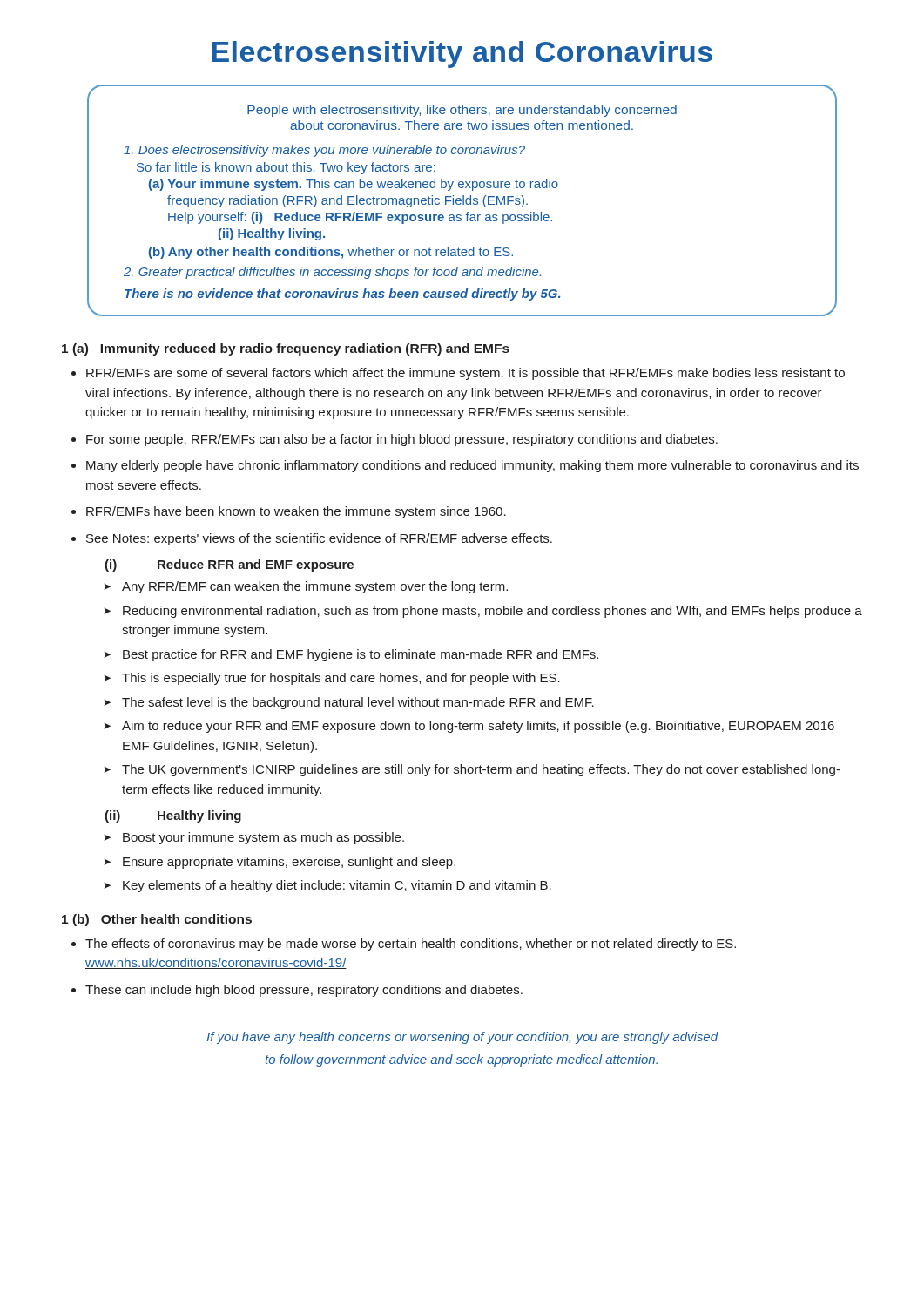Find the list item containing "For some people, RFR/EMFs can"
924x1307 pixels.
(402, 438)
